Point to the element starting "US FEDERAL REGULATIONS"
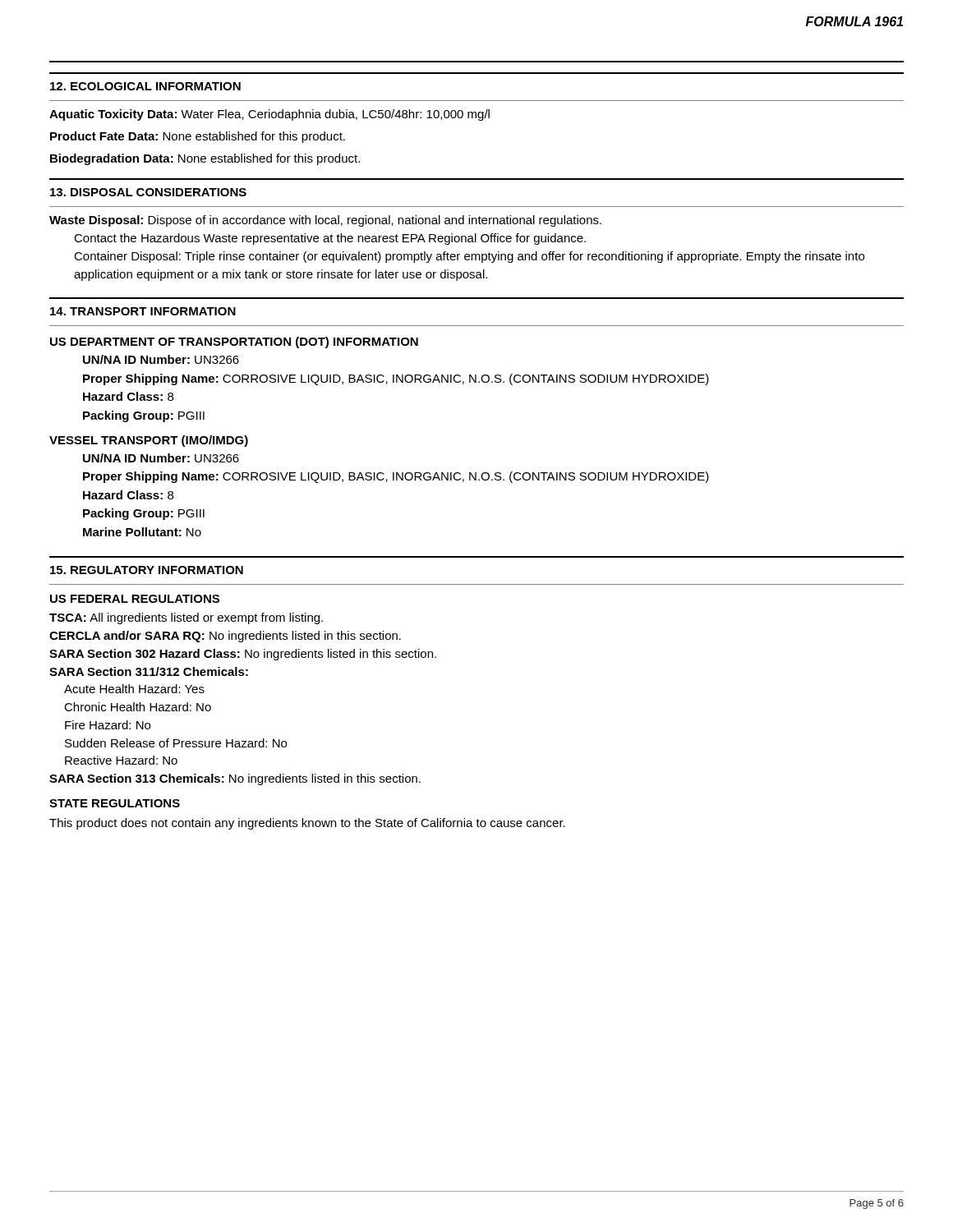The image size is (953, 1232). [x=135, y=599]
